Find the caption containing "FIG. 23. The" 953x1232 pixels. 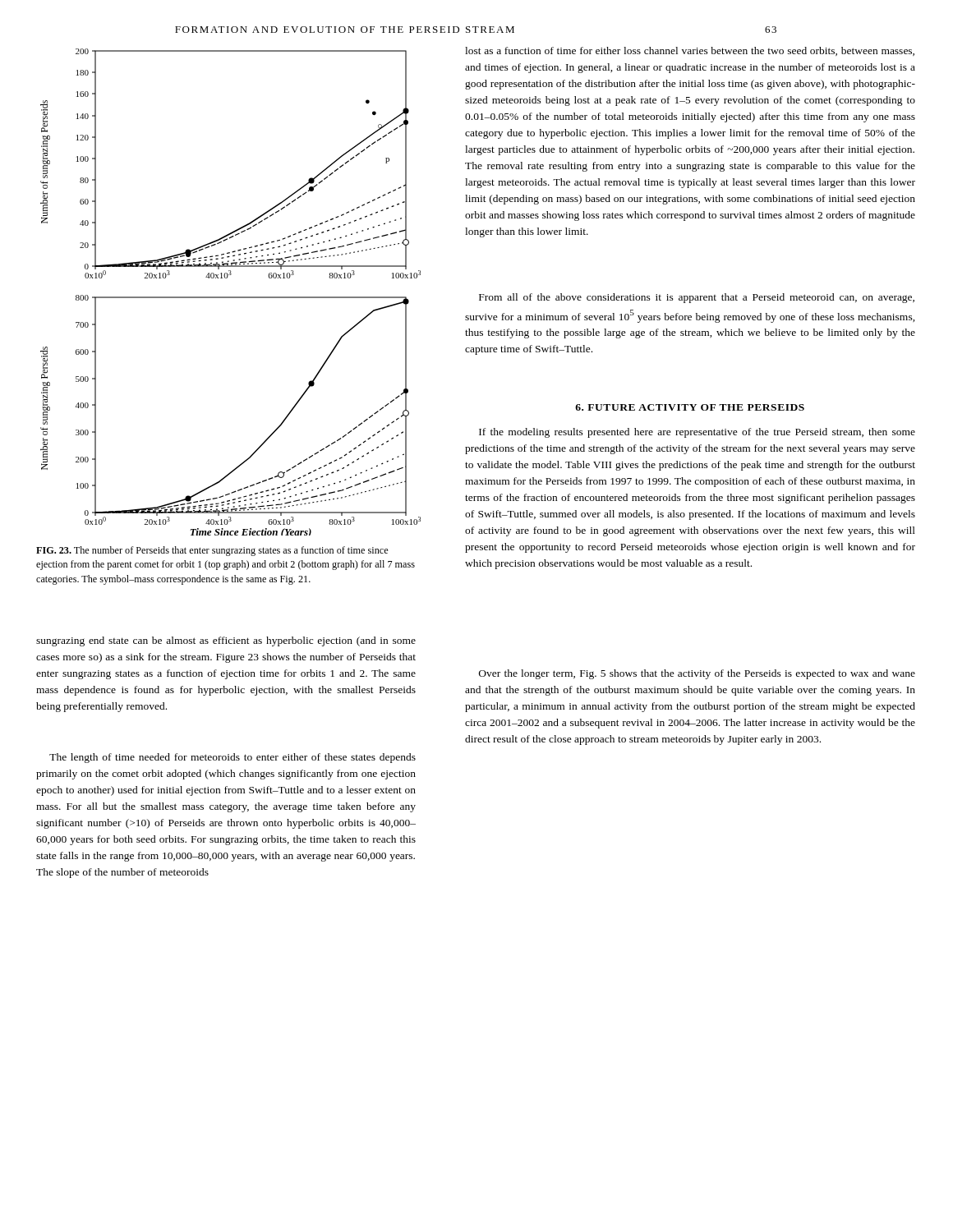(225, 565)
